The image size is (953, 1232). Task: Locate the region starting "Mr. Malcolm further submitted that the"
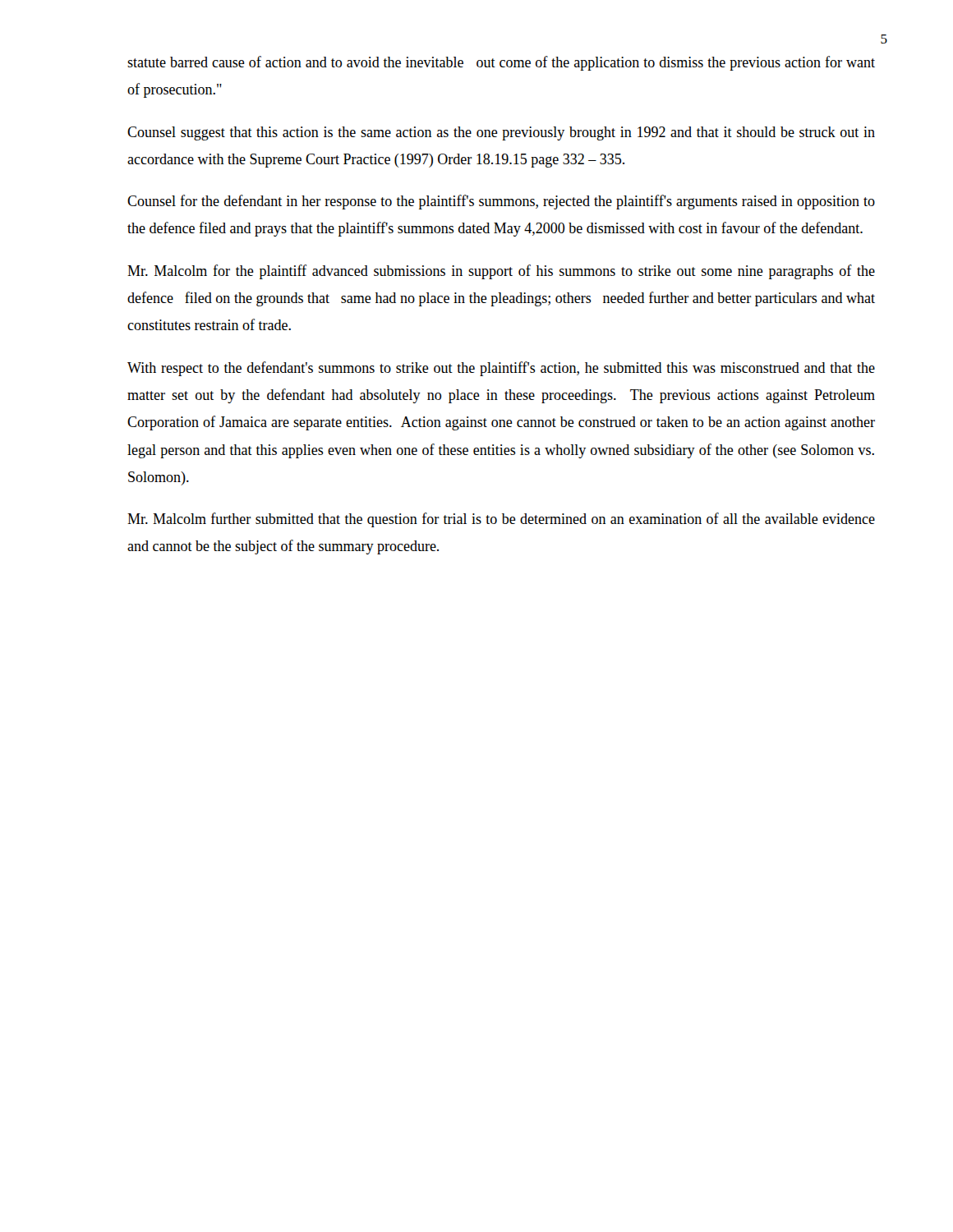point(501,533)
